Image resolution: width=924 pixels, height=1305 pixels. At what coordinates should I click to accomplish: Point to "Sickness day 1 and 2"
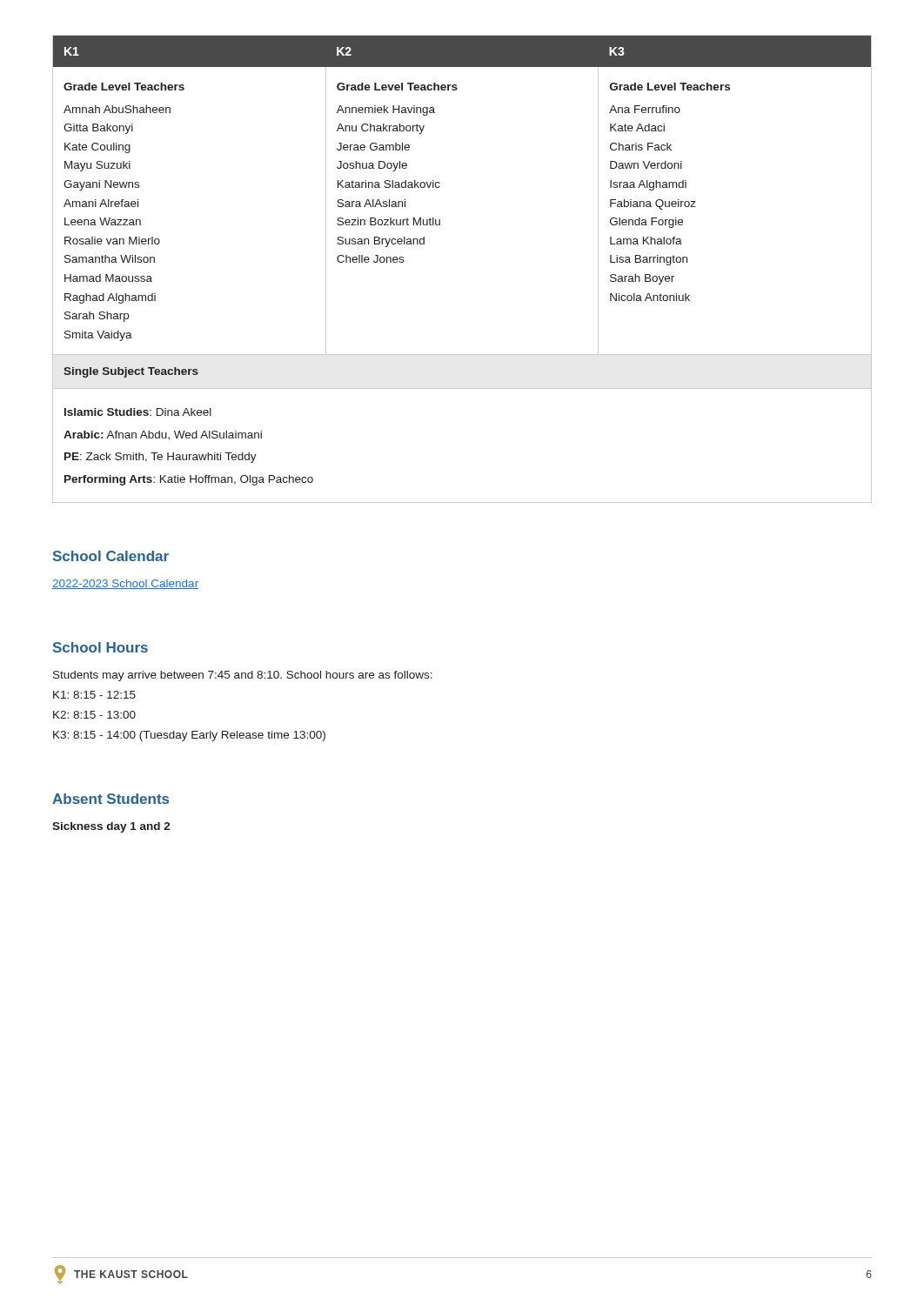[111, 826]
